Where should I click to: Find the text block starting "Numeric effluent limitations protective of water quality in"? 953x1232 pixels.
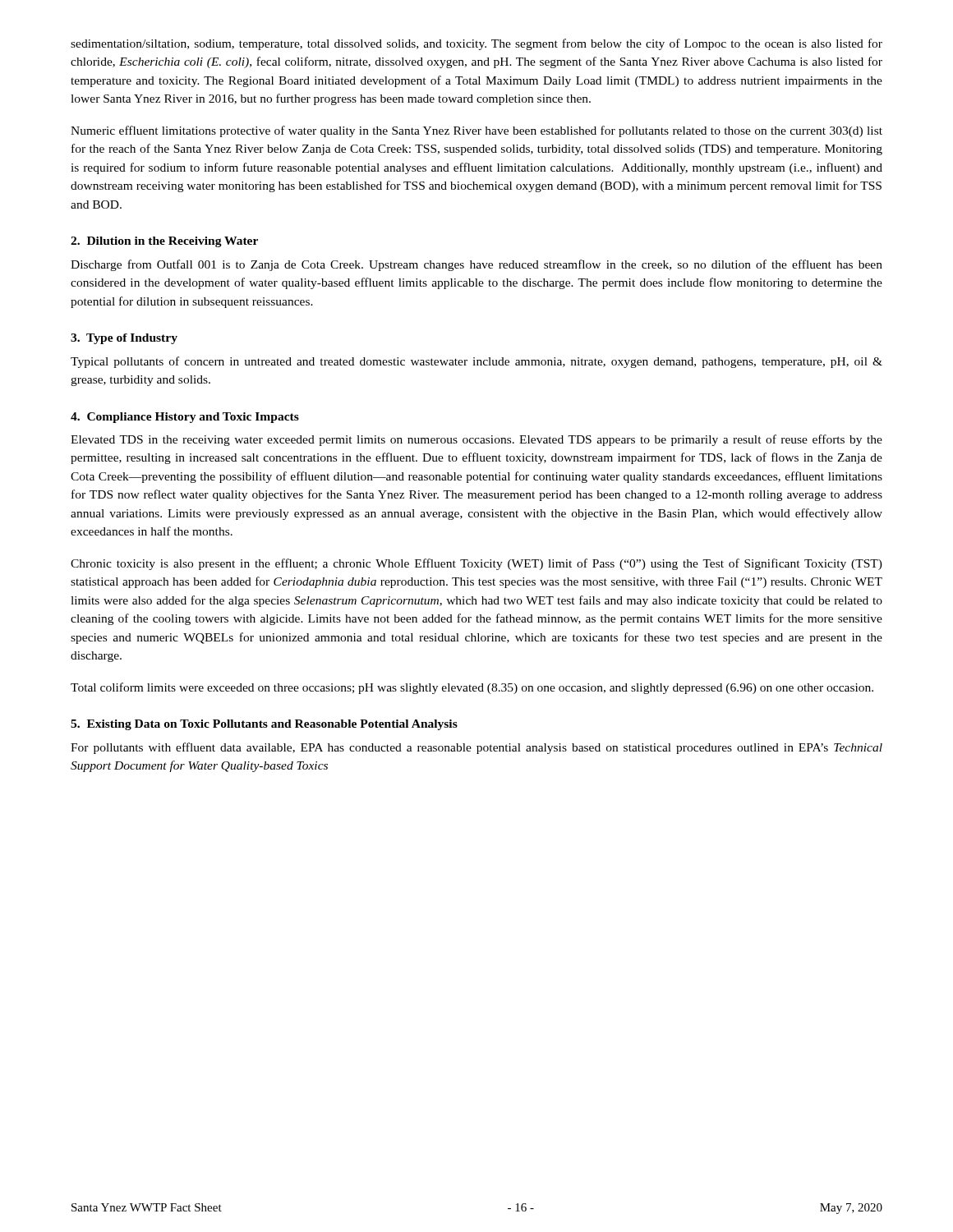(x=476, y=167)
